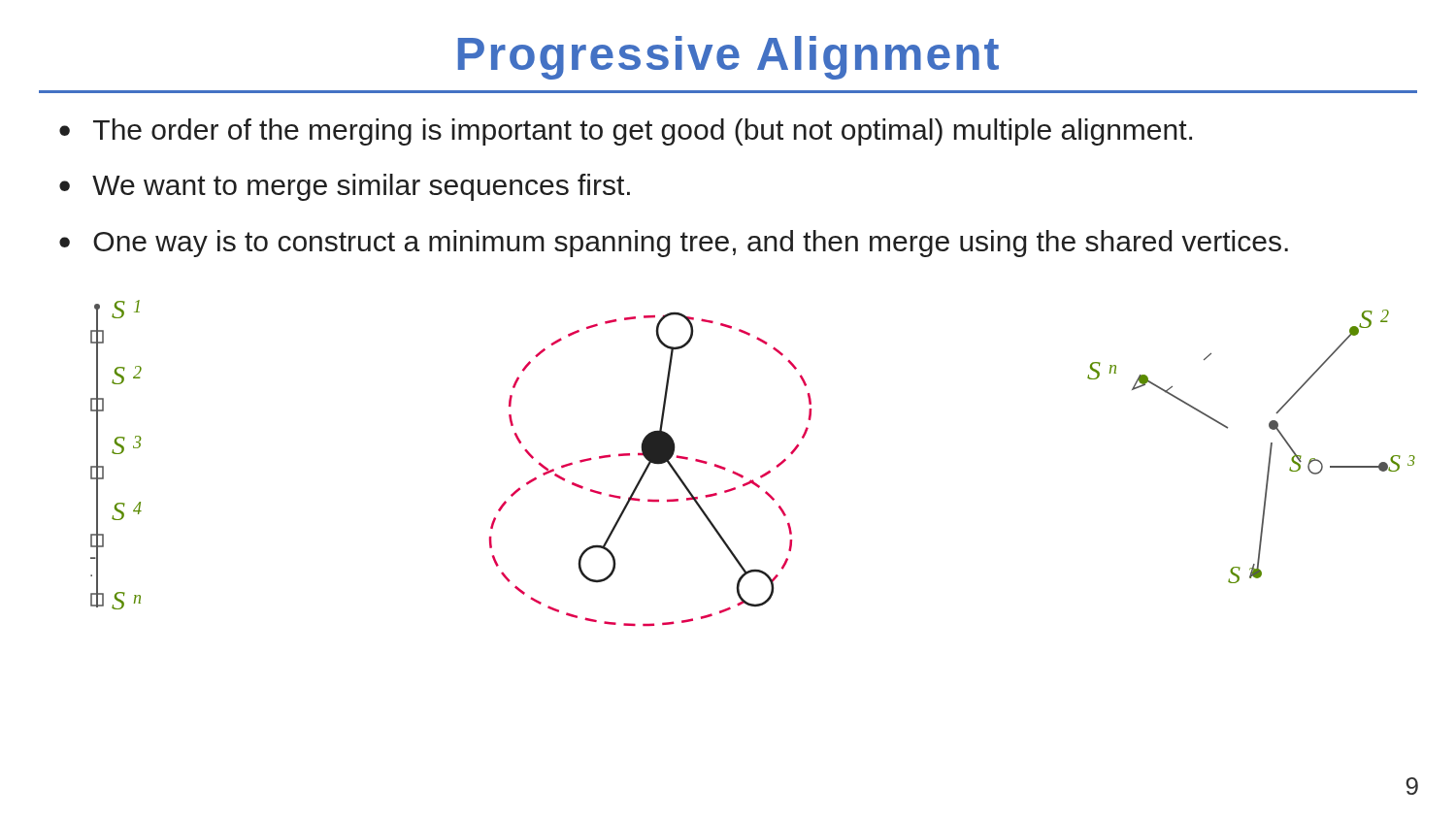
Task: Find the block on this page that starts "• We want to merge"
Action: [x=345, y=189]
